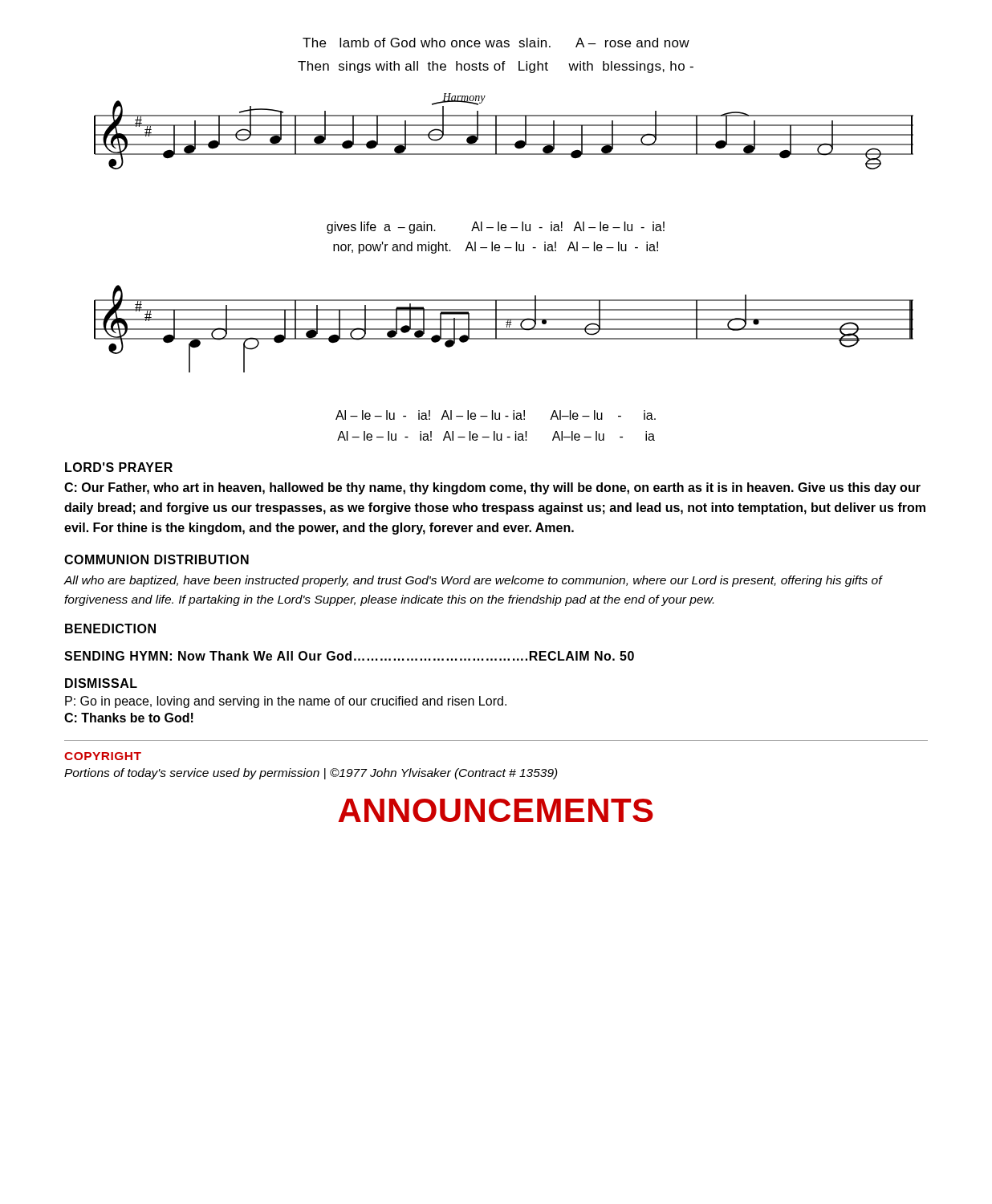Locate the text block with the text "P: Go in peace,"

[286, 701]
